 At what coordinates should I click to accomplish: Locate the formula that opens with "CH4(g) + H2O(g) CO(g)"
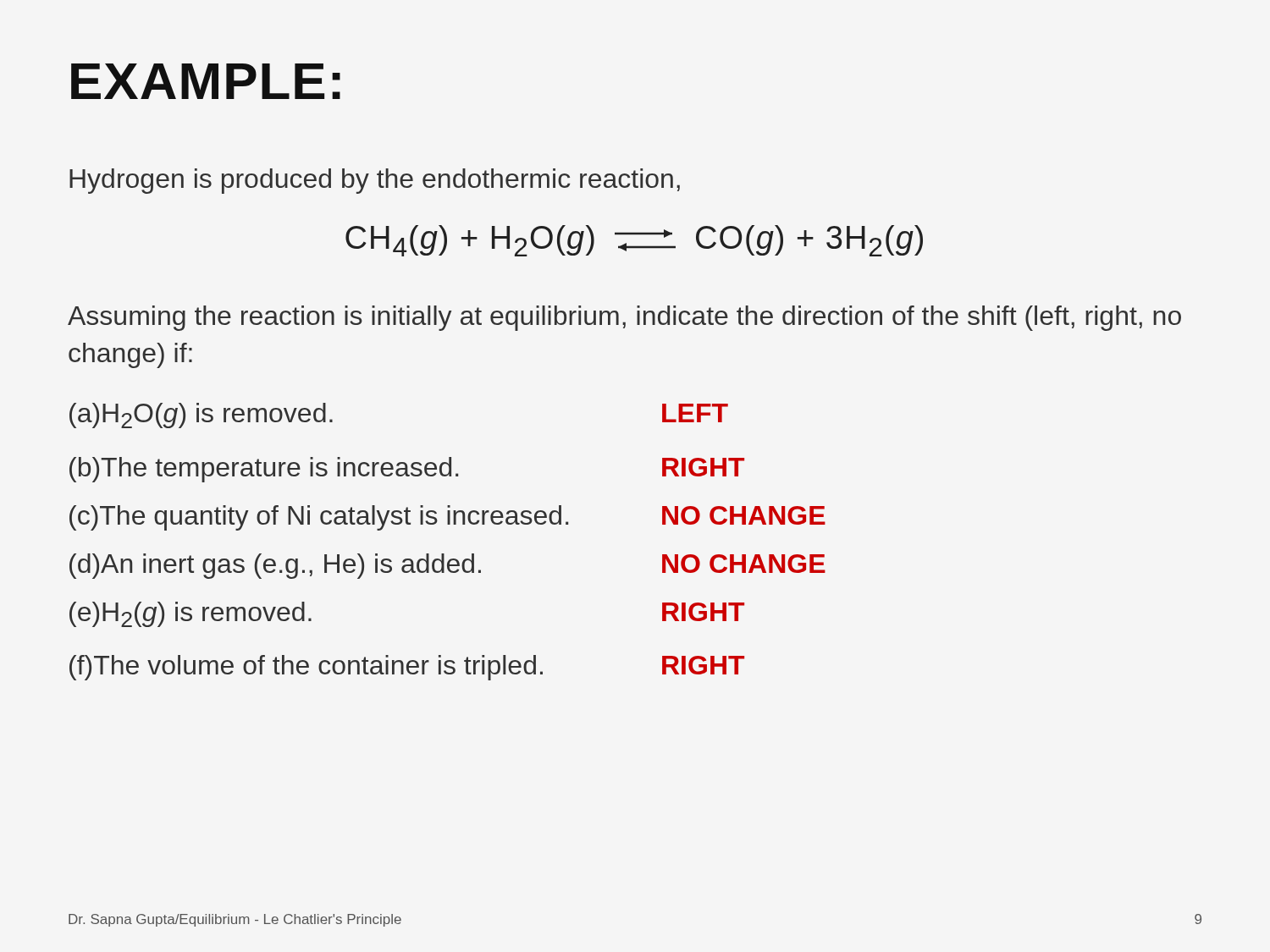coord(635,241)
